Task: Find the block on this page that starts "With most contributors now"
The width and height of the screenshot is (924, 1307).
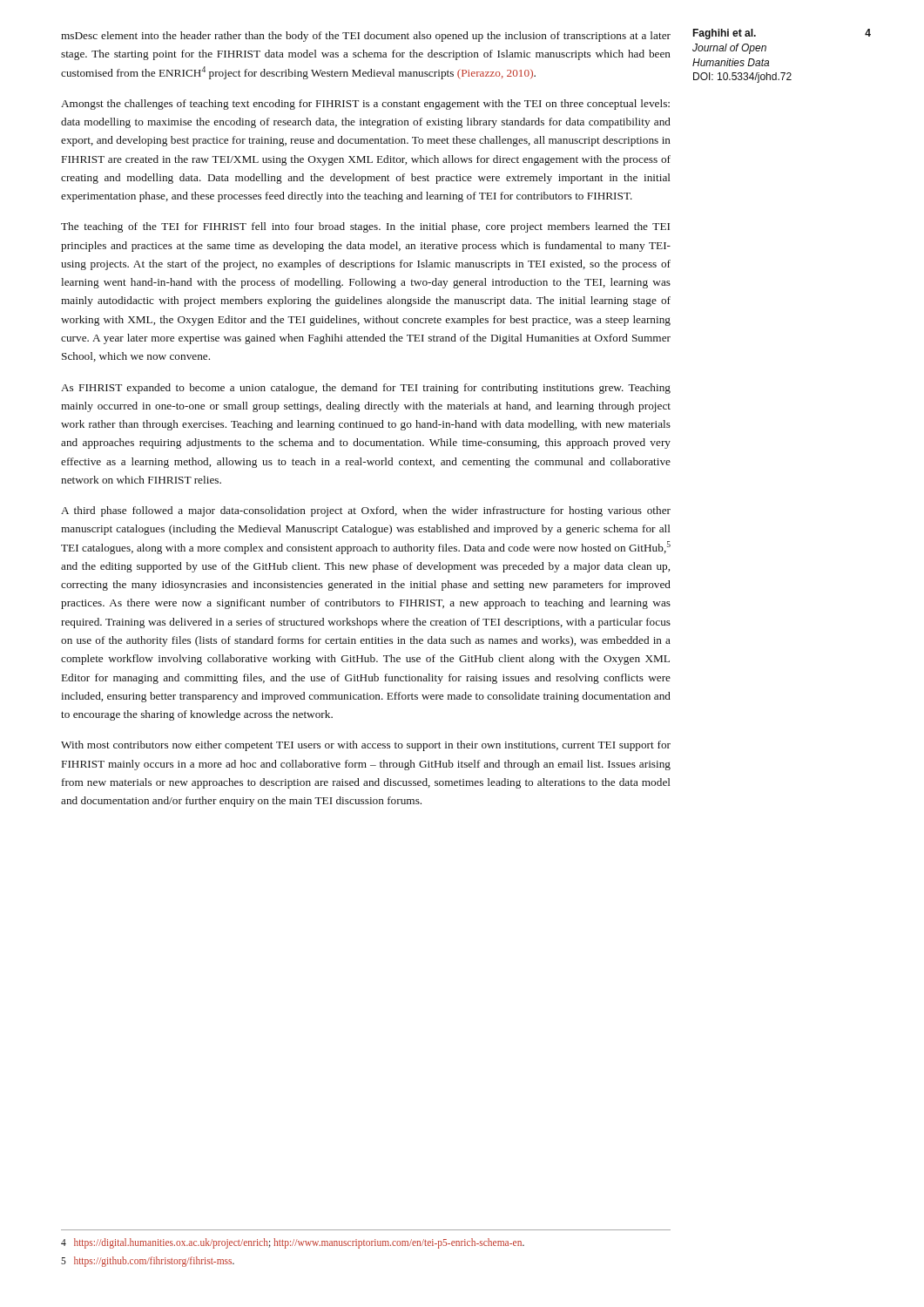Action: (x=366, y=773)
